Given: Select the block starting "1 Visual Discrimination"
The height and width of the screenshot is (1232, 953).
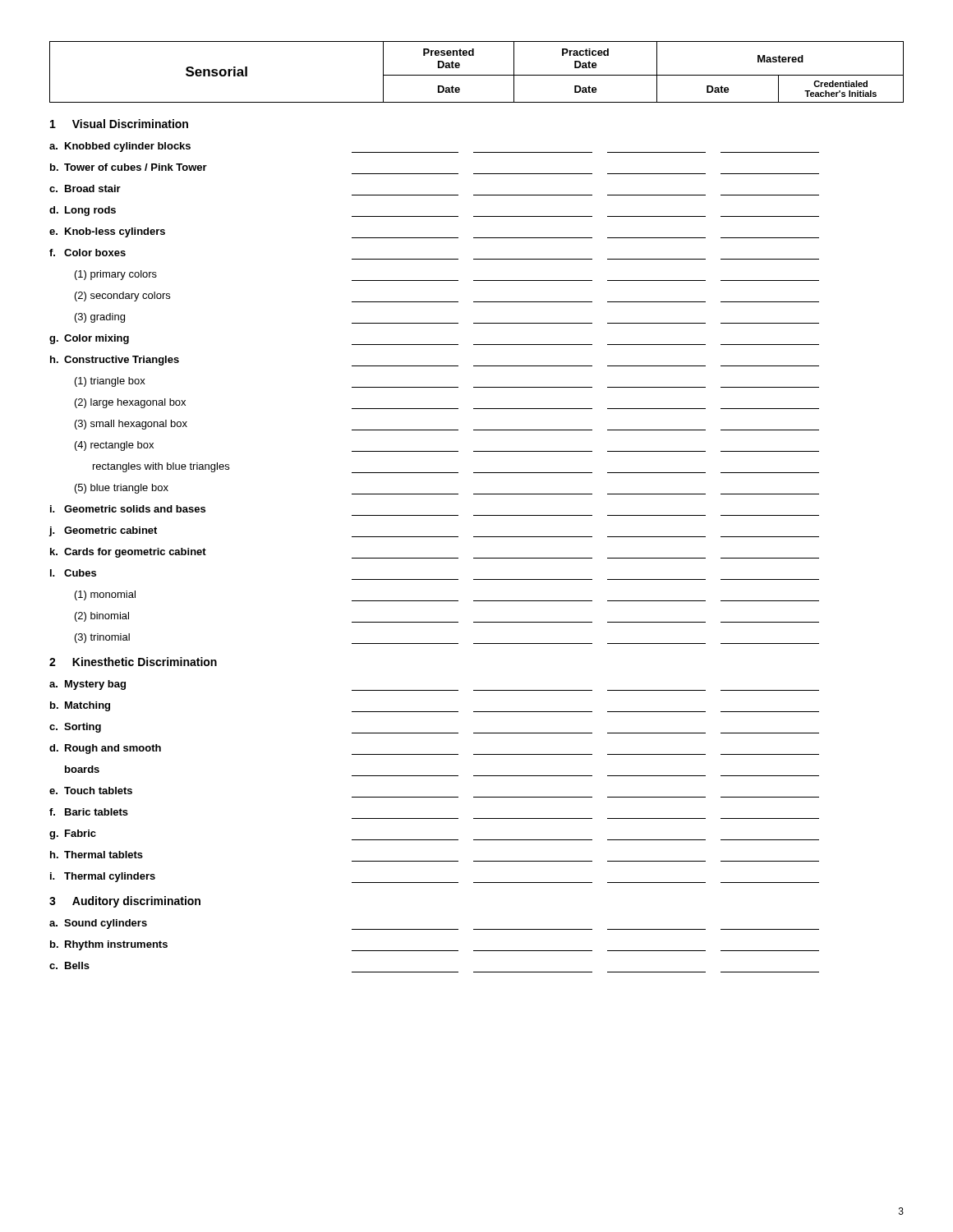Looking at the screenshot, I should 119,124.
